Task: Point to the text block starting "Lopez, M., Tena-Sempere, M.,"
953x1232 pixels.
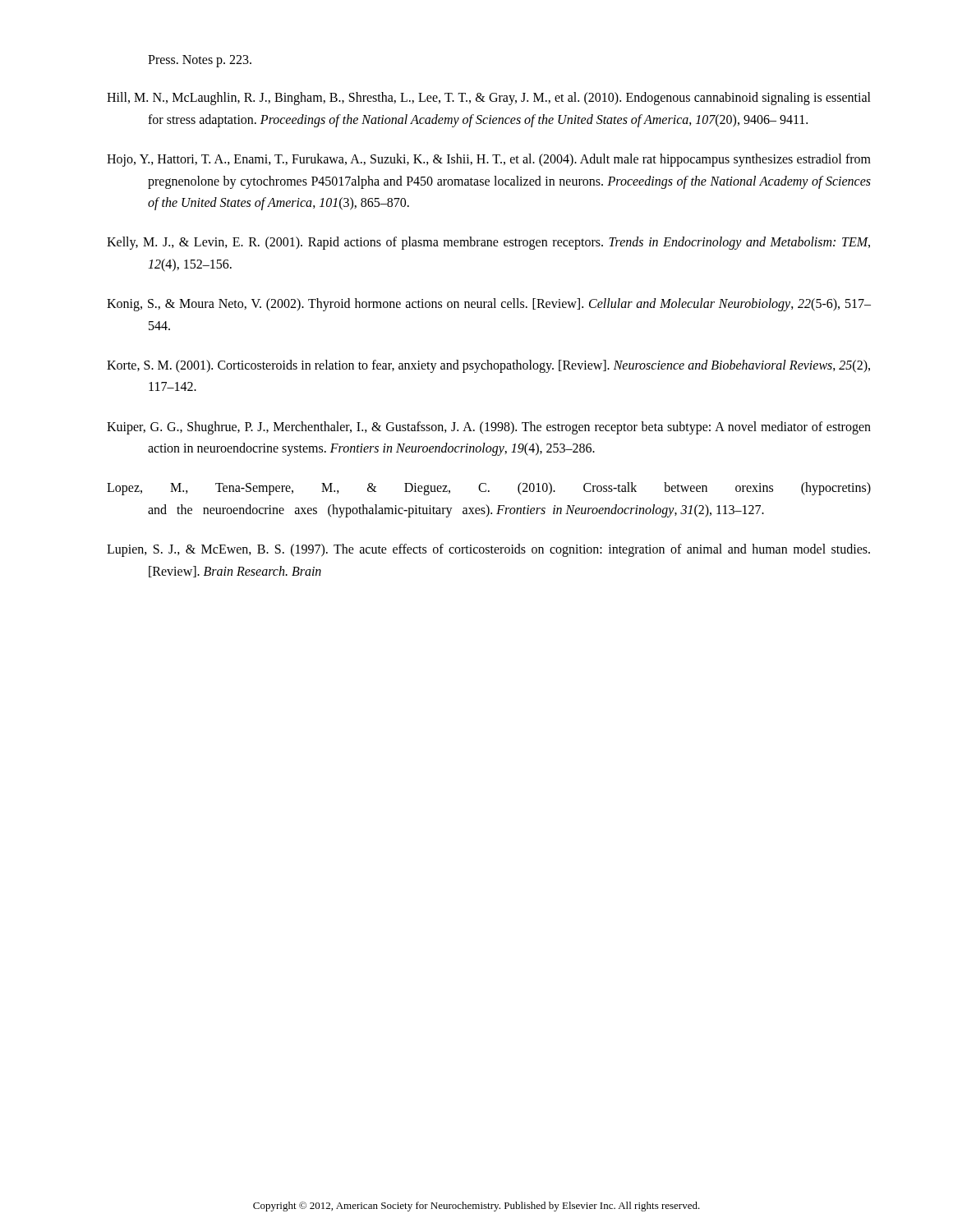Action: (x=489, y=499)
